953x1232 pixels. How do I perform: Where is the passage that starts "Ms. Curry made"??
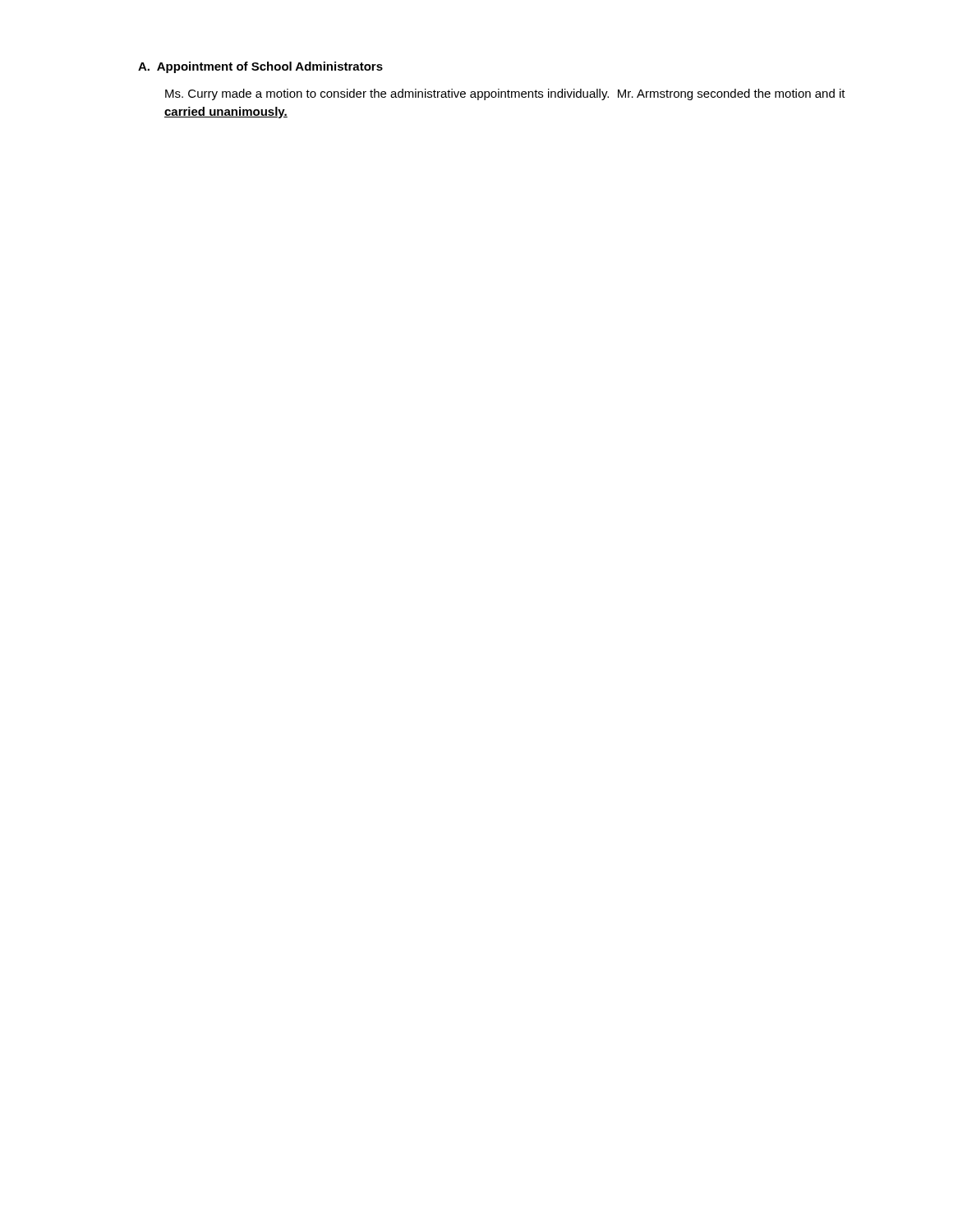(x=505, y=102)
